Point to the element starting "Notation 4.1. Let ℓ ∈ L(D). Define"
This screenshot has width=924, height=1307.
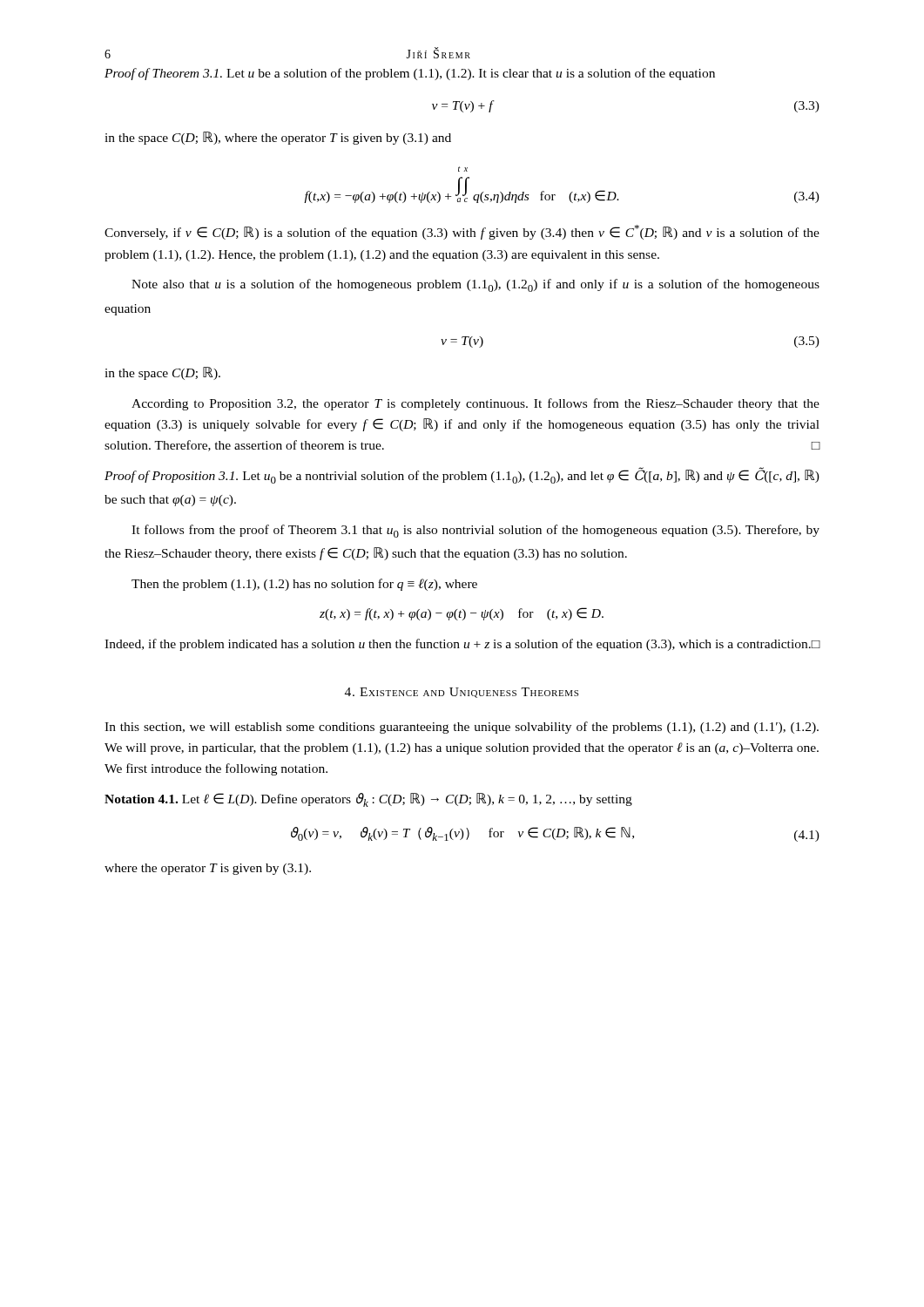pyautogui.click(x=462, y=800)
